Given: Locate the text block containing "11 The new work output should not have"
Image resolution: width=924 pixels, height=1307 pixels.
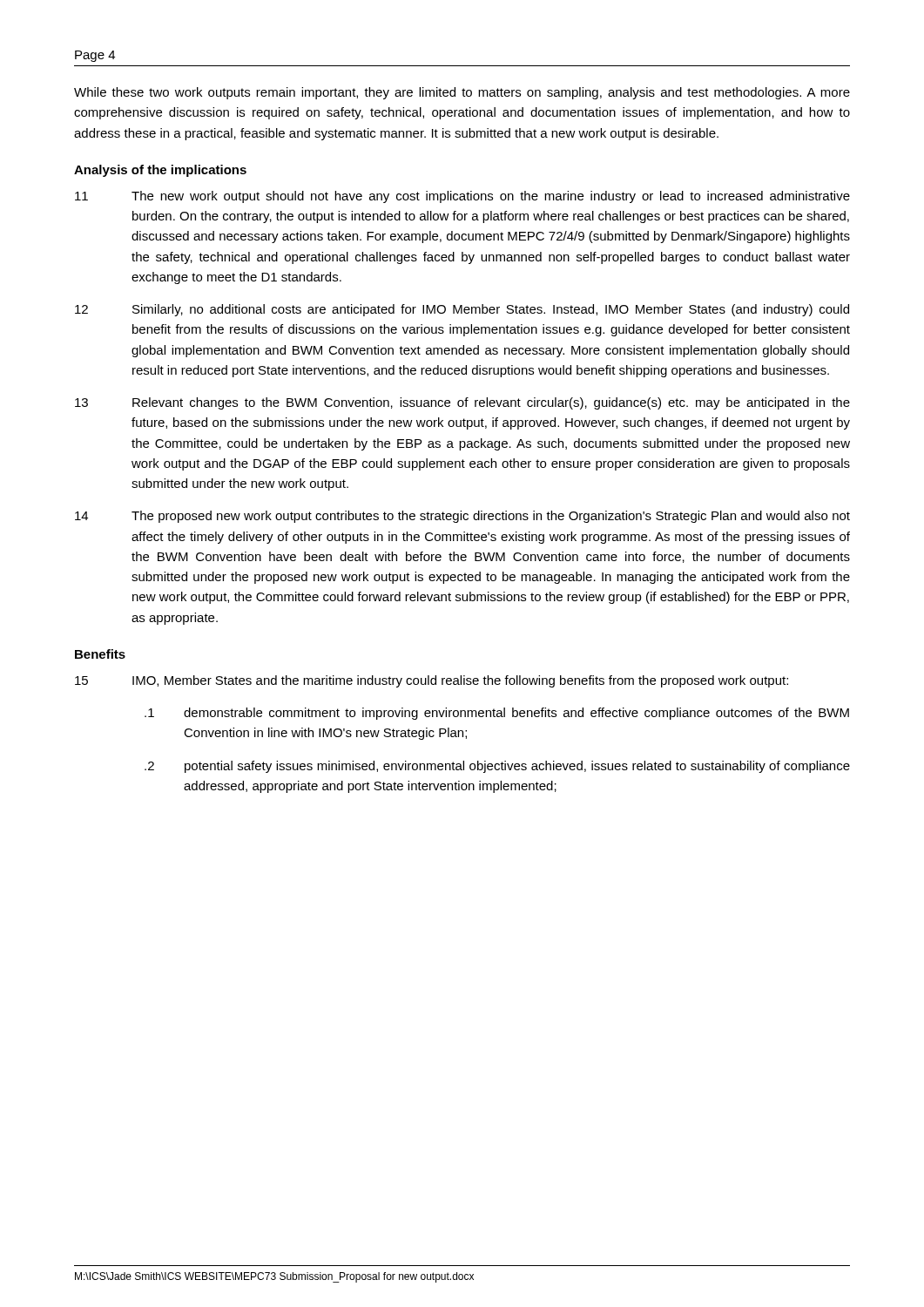Looking at the screenshot, I should click(x=462, y=236).
